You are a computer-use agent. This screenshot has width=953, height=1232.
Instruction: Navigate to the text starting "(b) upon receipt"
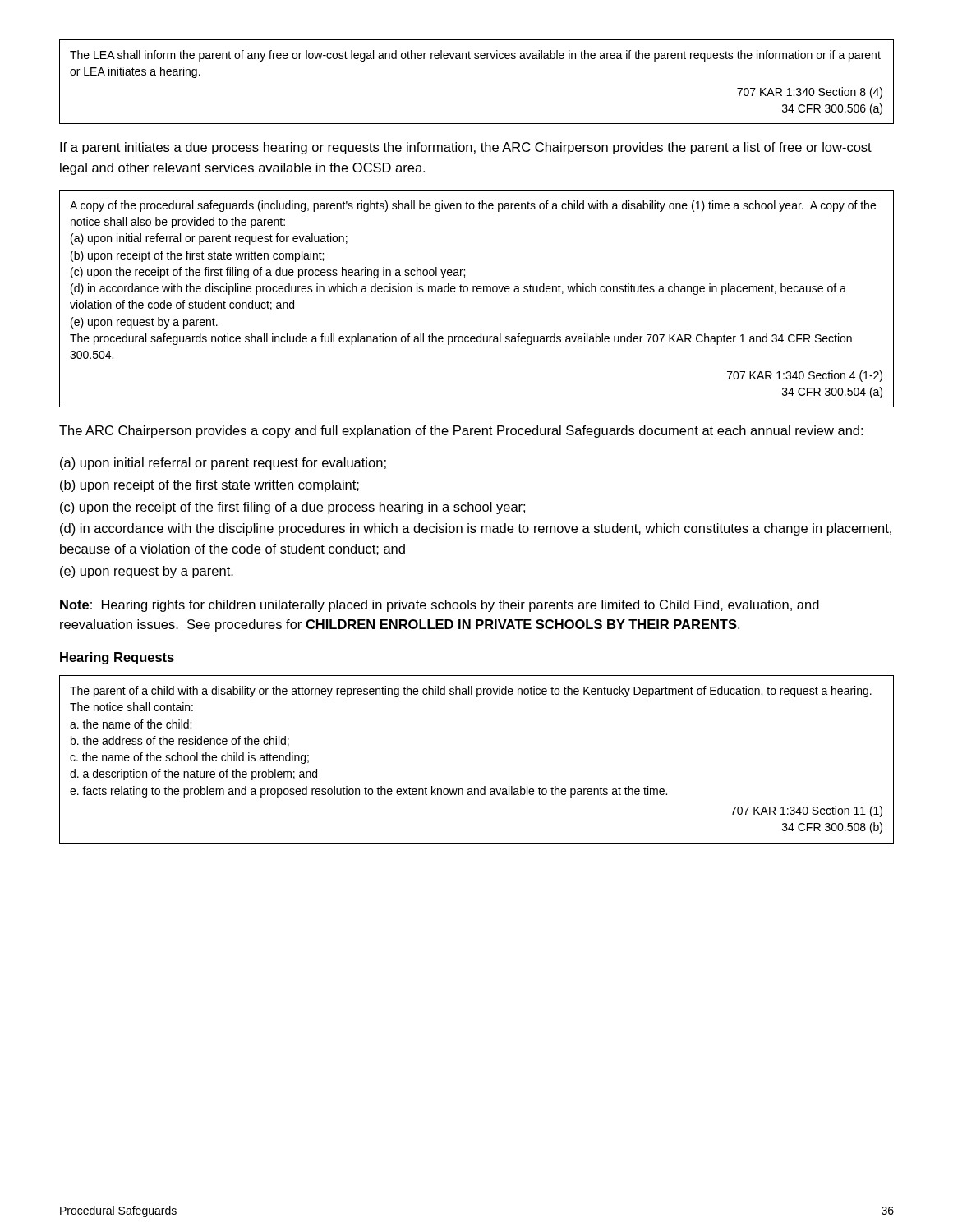209,484
